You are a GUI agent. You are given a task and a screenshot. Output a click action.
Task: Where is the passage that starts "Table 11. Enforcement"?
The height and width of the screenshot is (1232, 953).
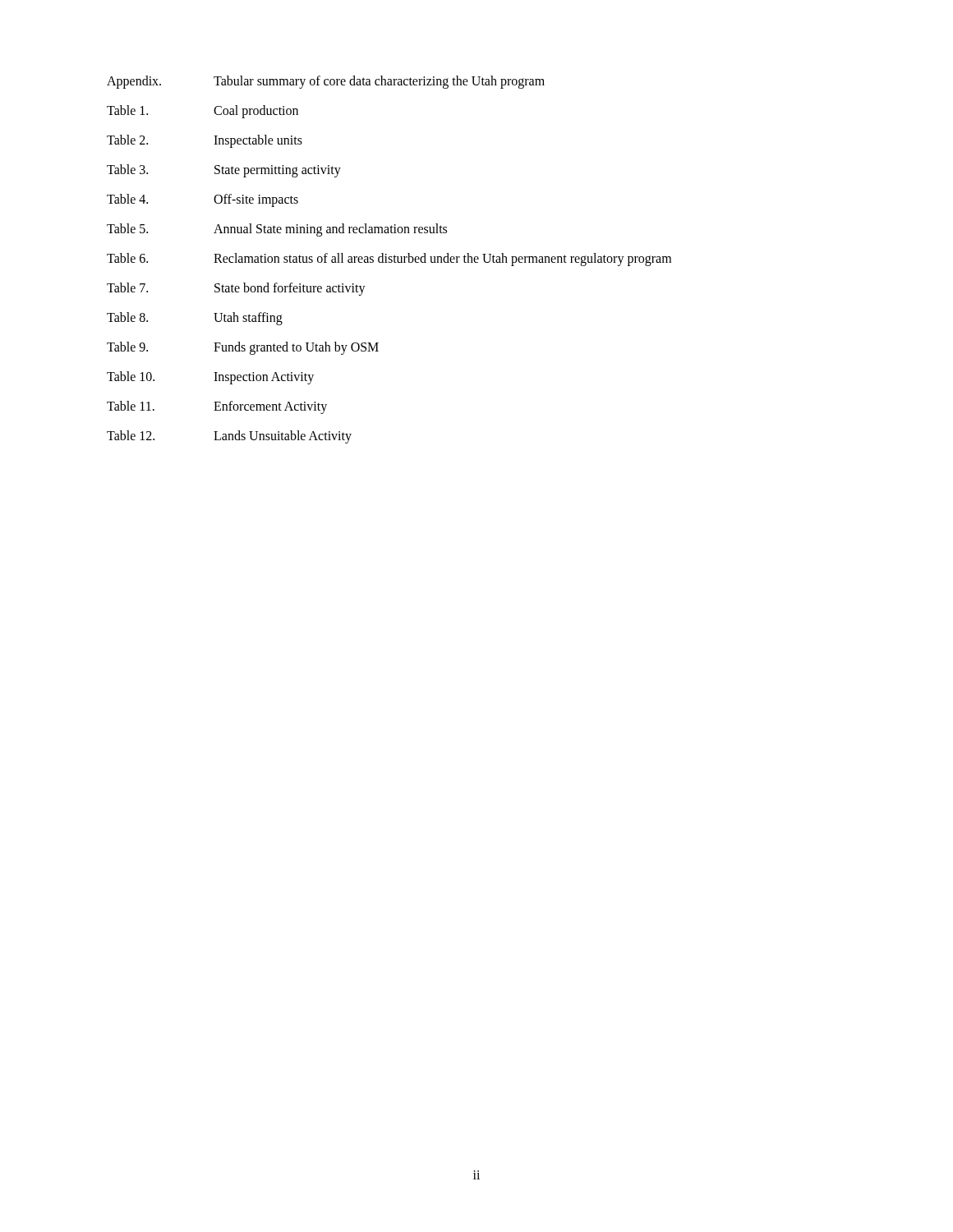217,407
